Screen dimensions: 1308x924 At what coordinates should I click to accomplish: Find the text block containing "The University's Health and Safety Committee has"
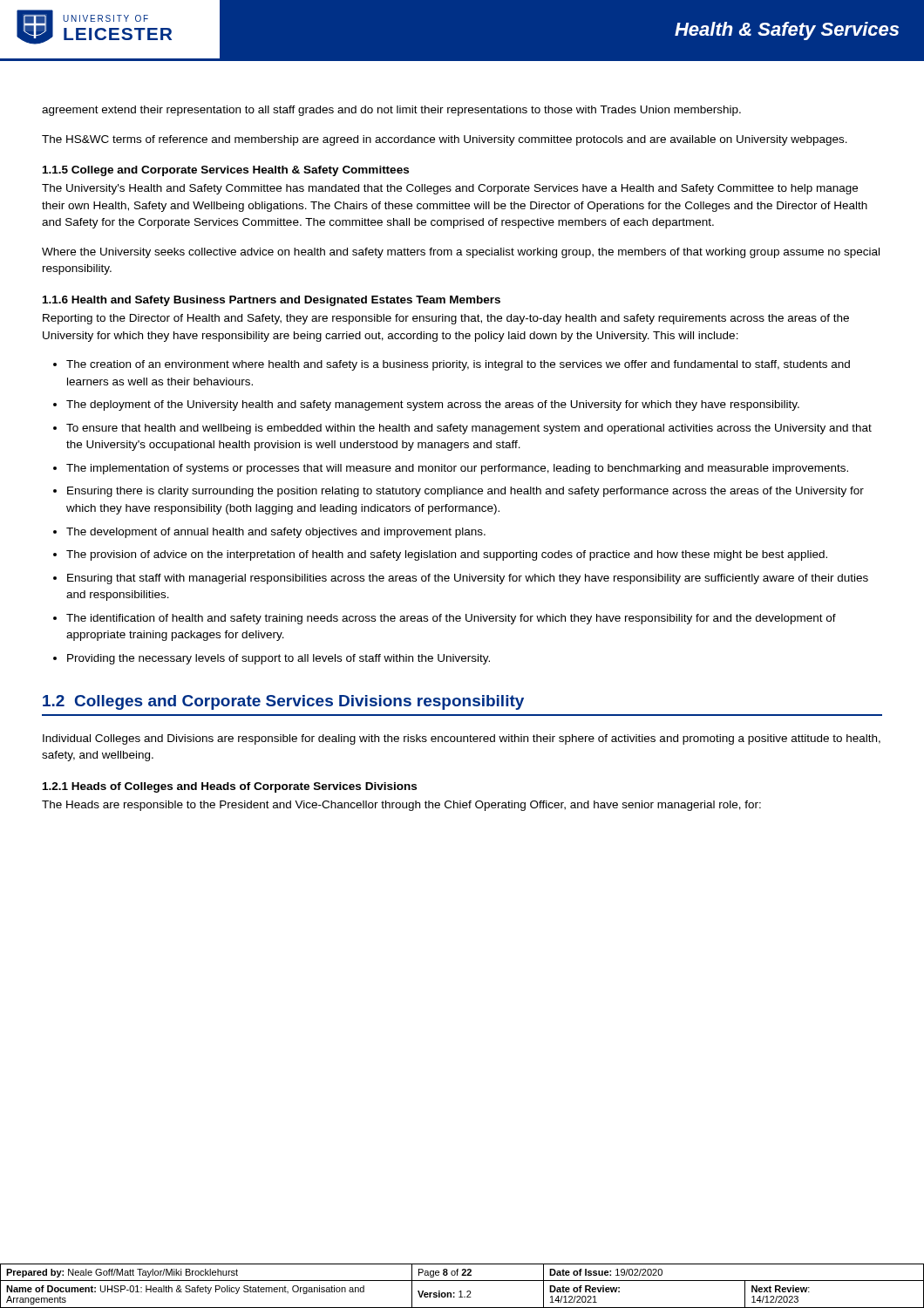coord(455,205)
